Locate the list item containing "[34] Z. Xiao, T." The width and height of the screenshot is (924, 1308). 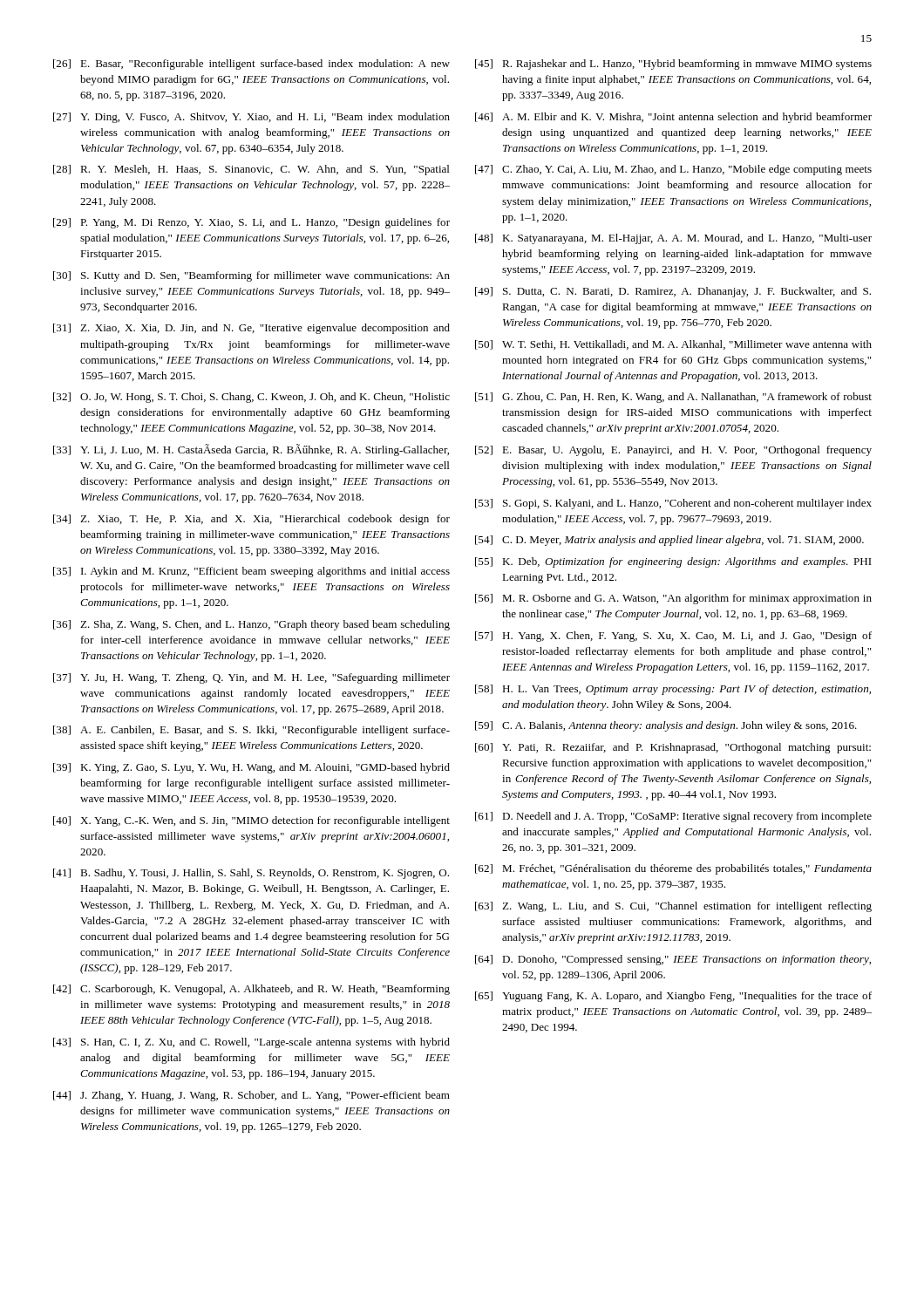click(251, 534)
